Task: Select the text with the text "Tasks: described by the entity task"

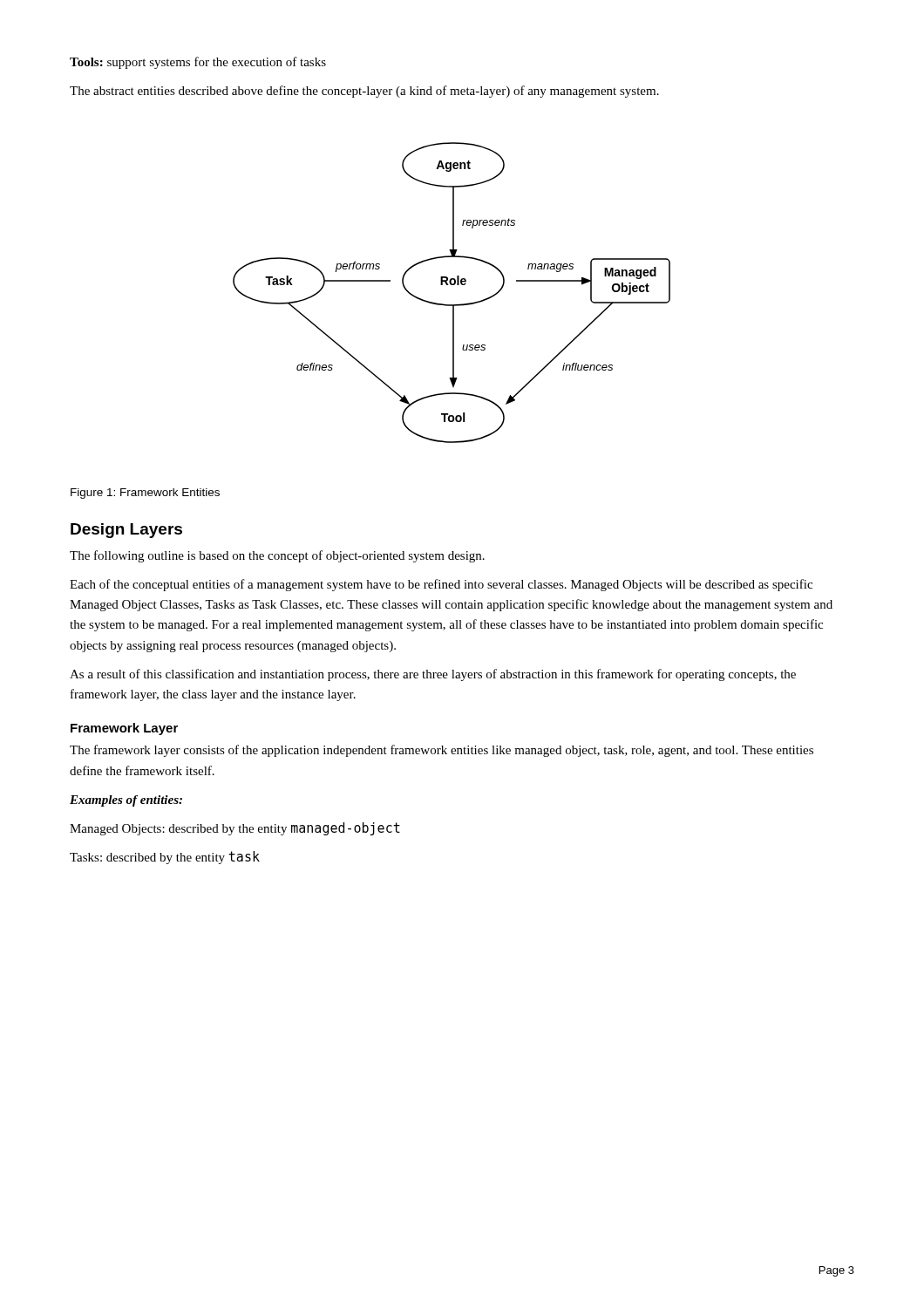Action: [x=165, y=858]
